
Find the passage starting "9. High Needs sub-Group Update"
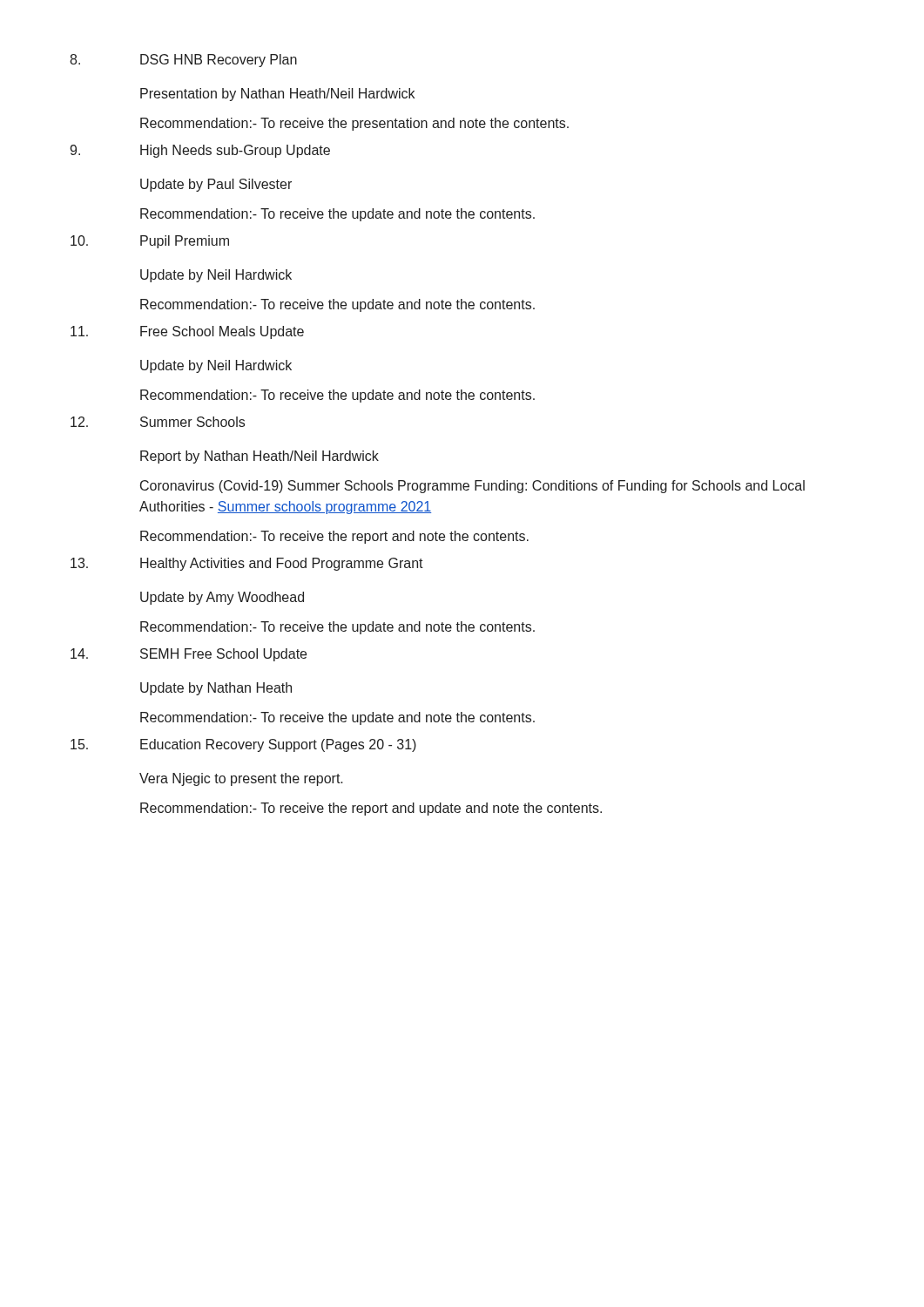tap(200, 151)
